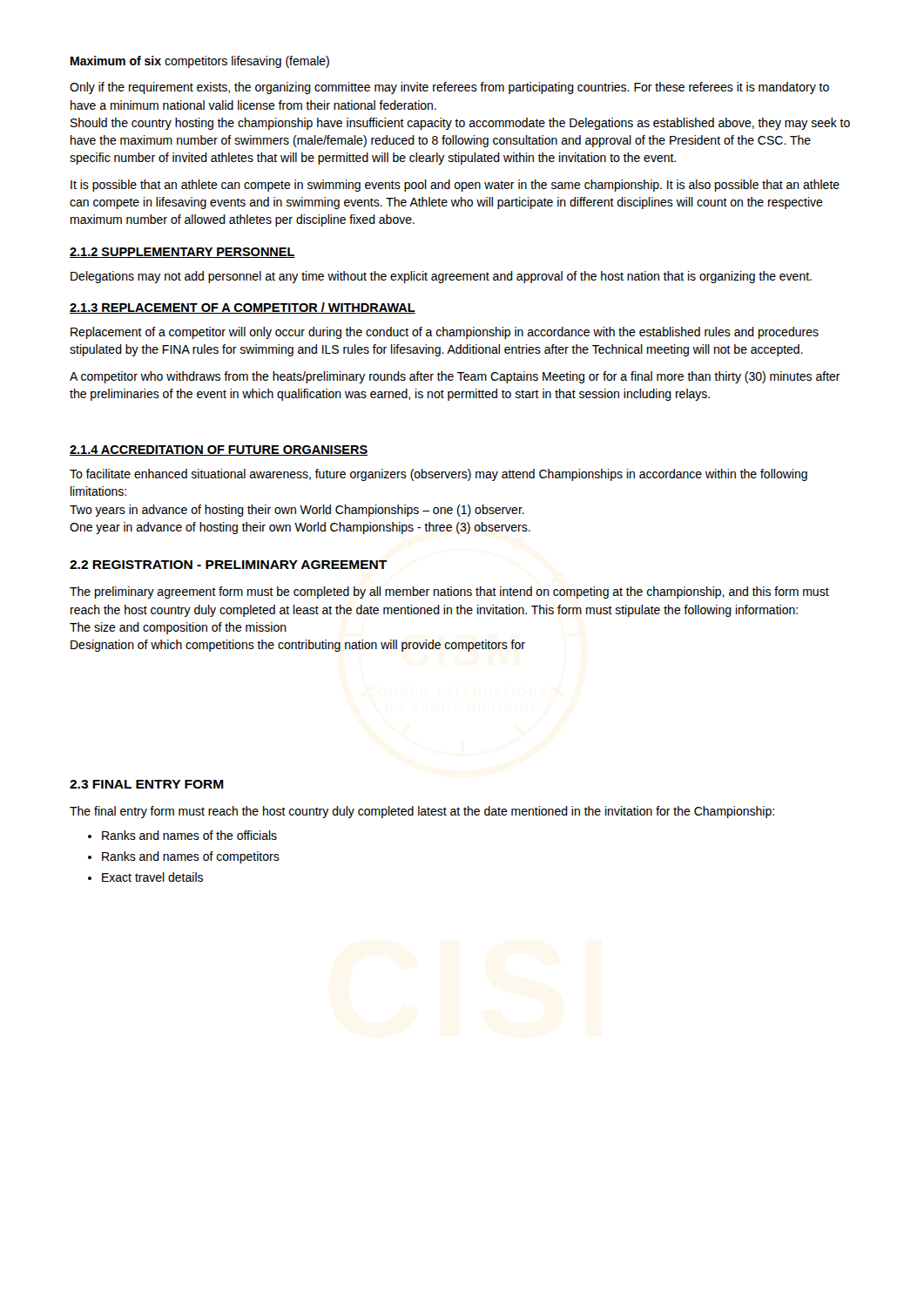
Task: Find the text block that reads "To facilitate enhanced situational awareness,"
Action: tap(439, 501)
